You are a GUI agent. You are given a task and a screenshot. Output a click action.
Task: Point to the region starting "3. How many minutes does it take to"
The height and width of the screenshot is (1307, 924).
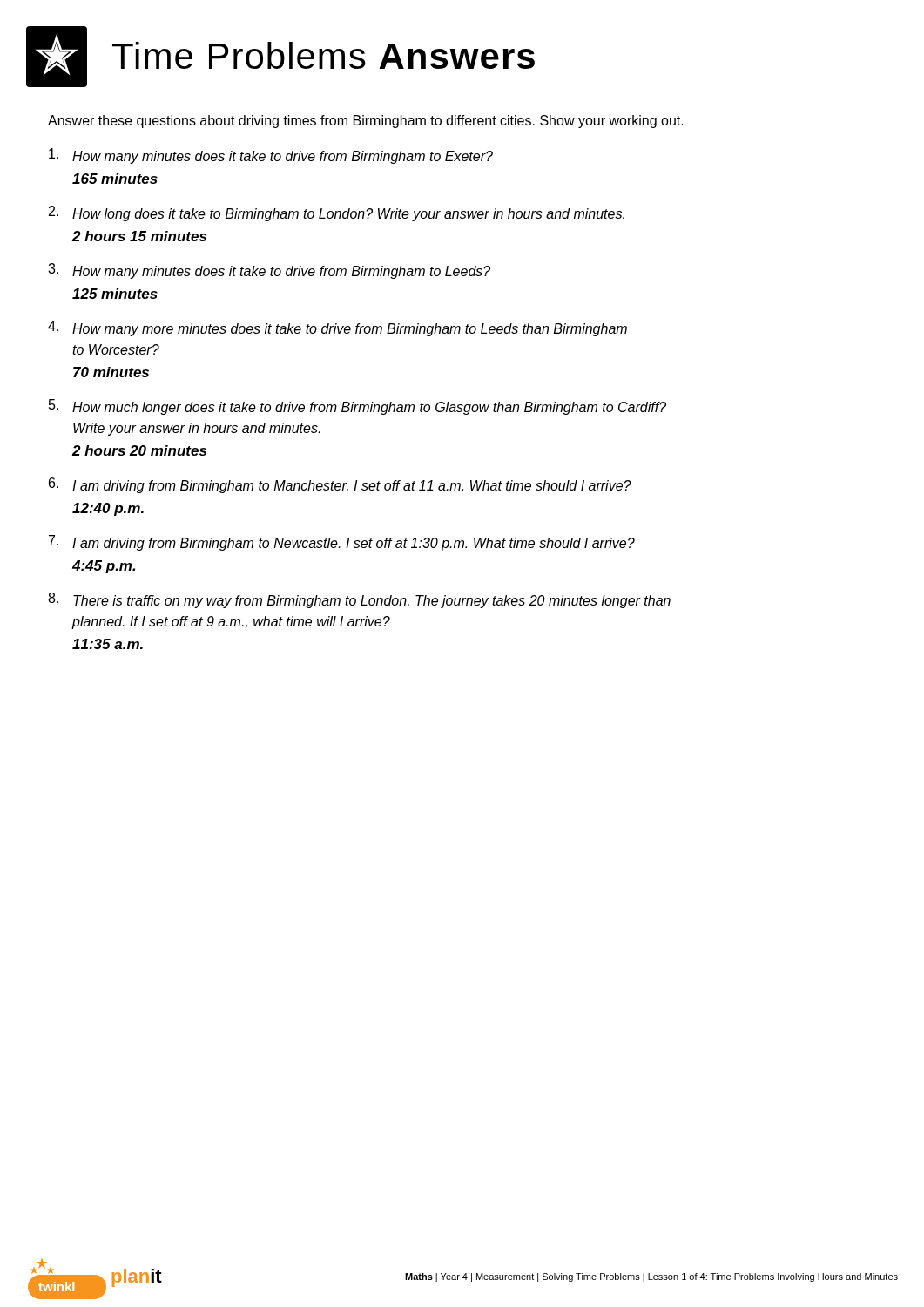pyautogui.click(x=462, y=282)
